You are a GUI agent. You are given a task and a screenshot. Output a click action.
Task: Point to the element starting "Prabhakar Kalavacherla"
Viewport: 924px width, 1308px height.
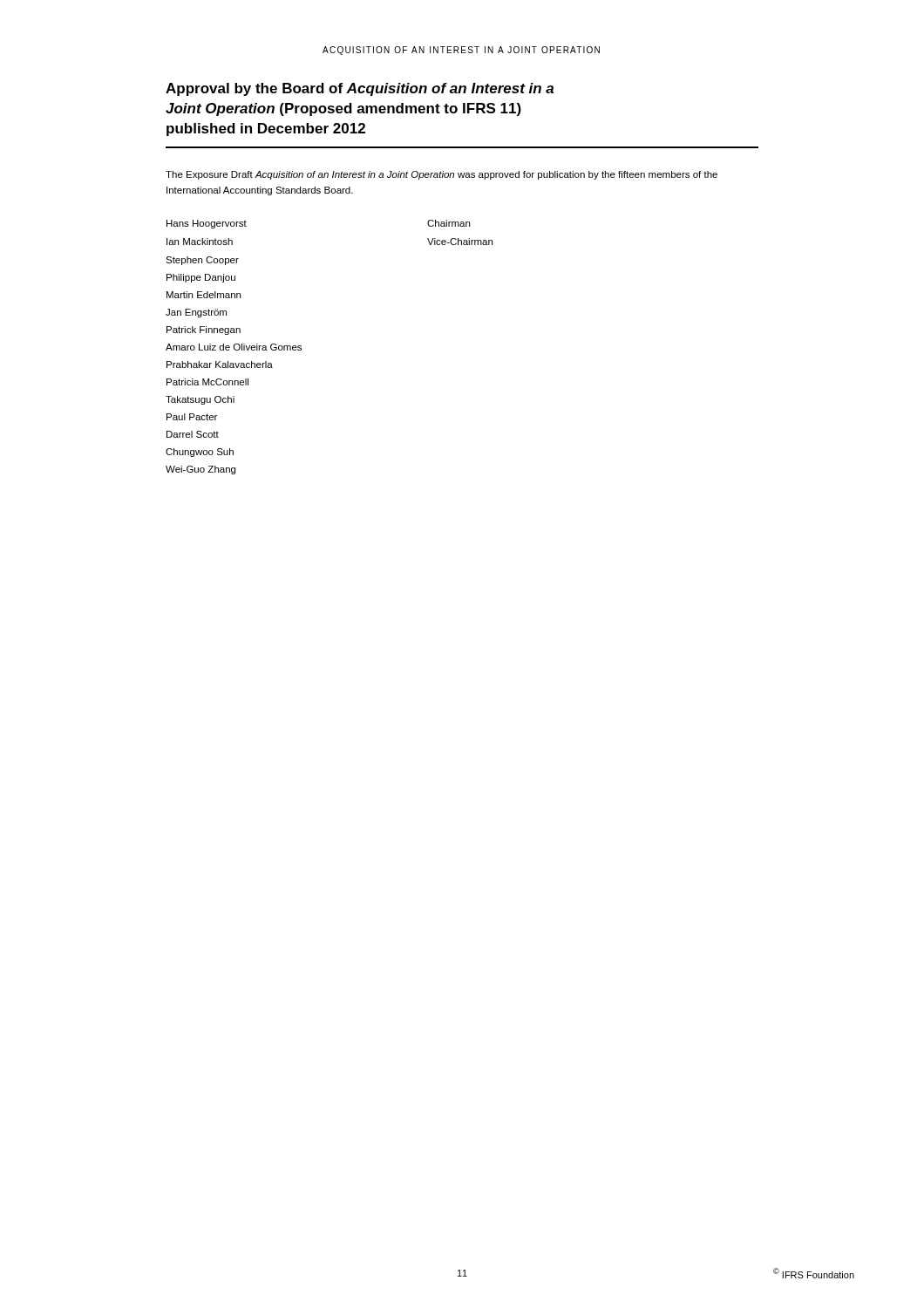(x=219, y=365)
